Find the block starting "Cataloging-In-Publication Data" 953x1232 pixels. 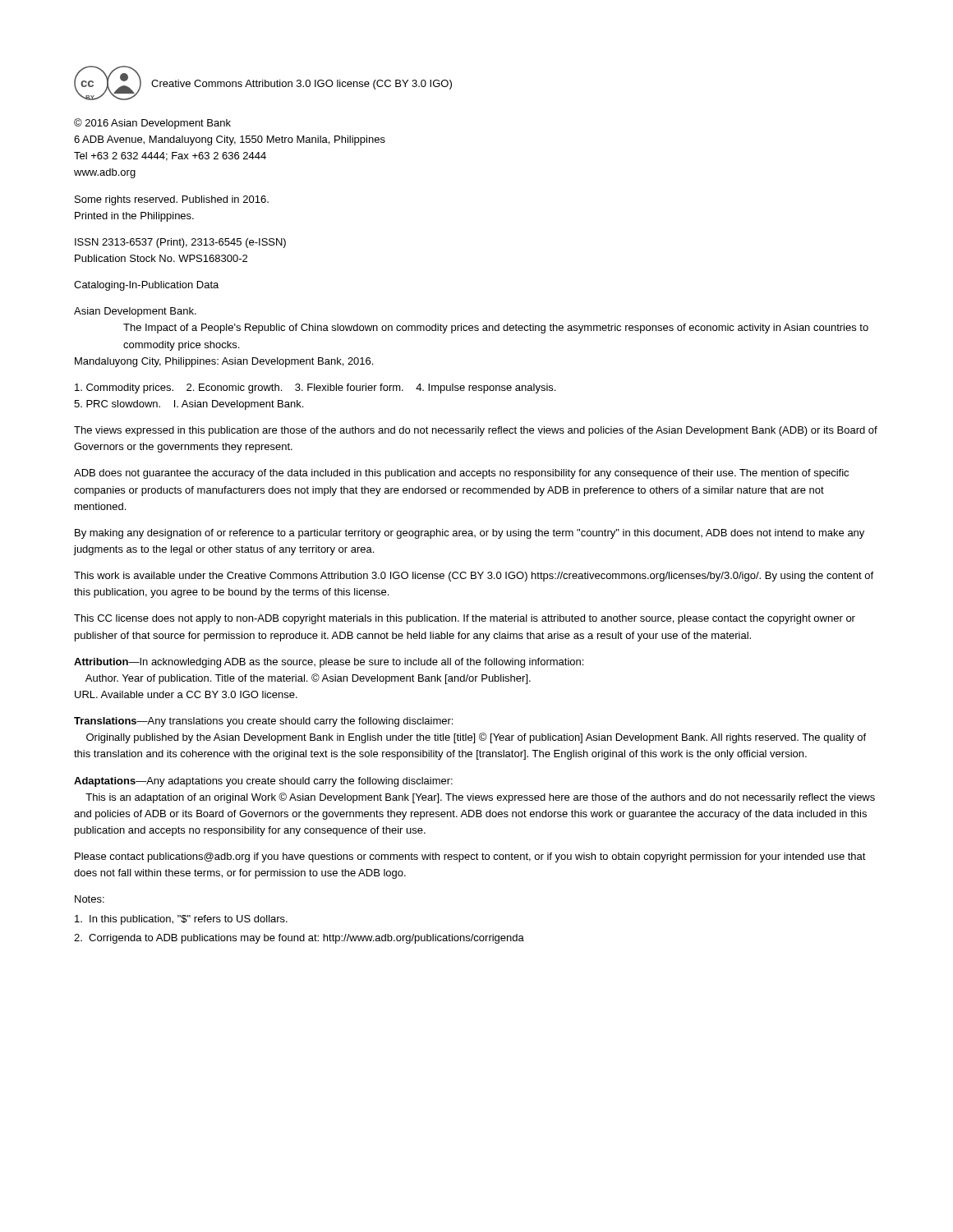click(146, 285)
